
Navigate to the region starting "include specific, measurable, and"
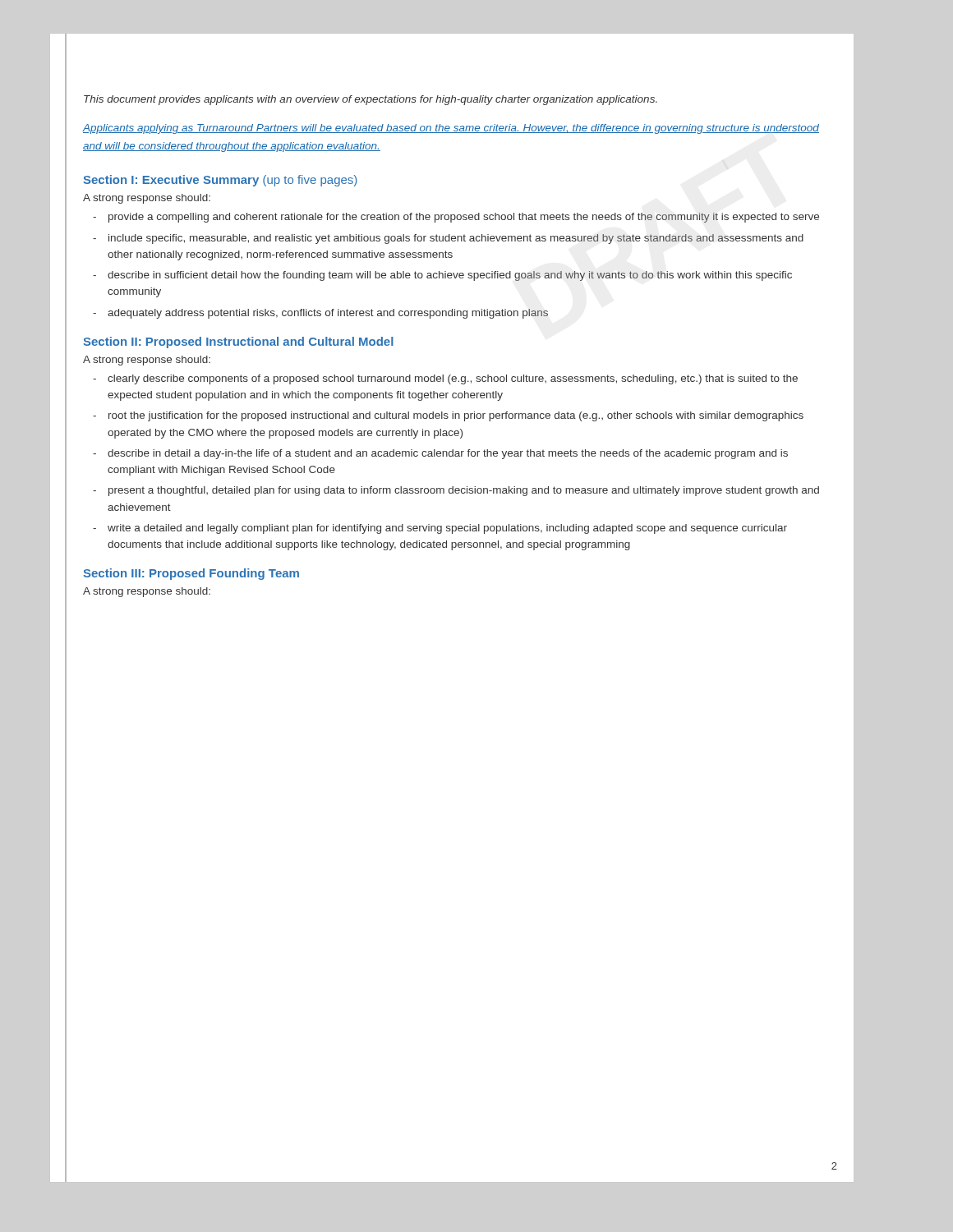(x=456, y=246)
